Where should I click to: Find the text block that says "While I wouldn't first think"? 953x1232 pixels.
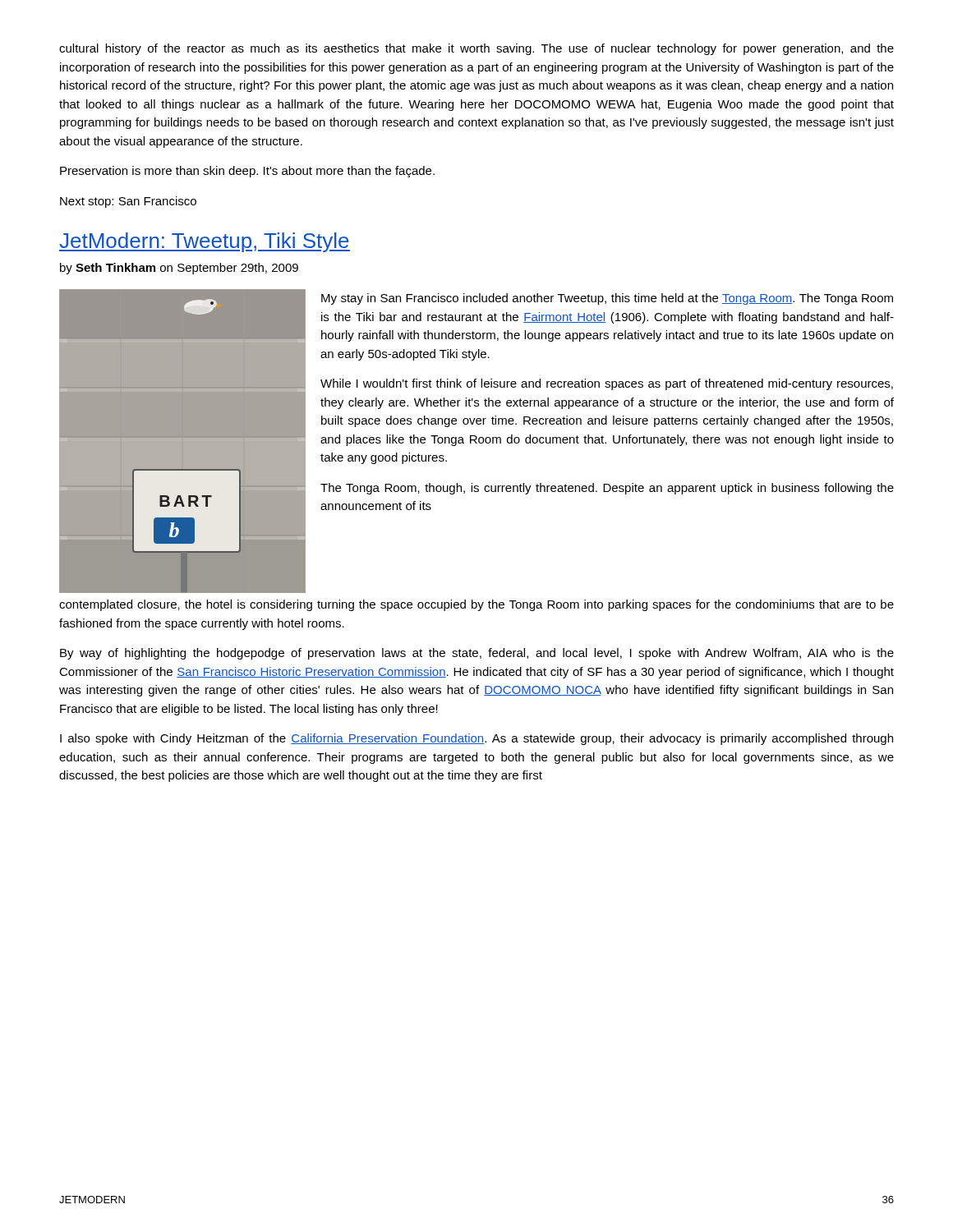tap(607, 420)
